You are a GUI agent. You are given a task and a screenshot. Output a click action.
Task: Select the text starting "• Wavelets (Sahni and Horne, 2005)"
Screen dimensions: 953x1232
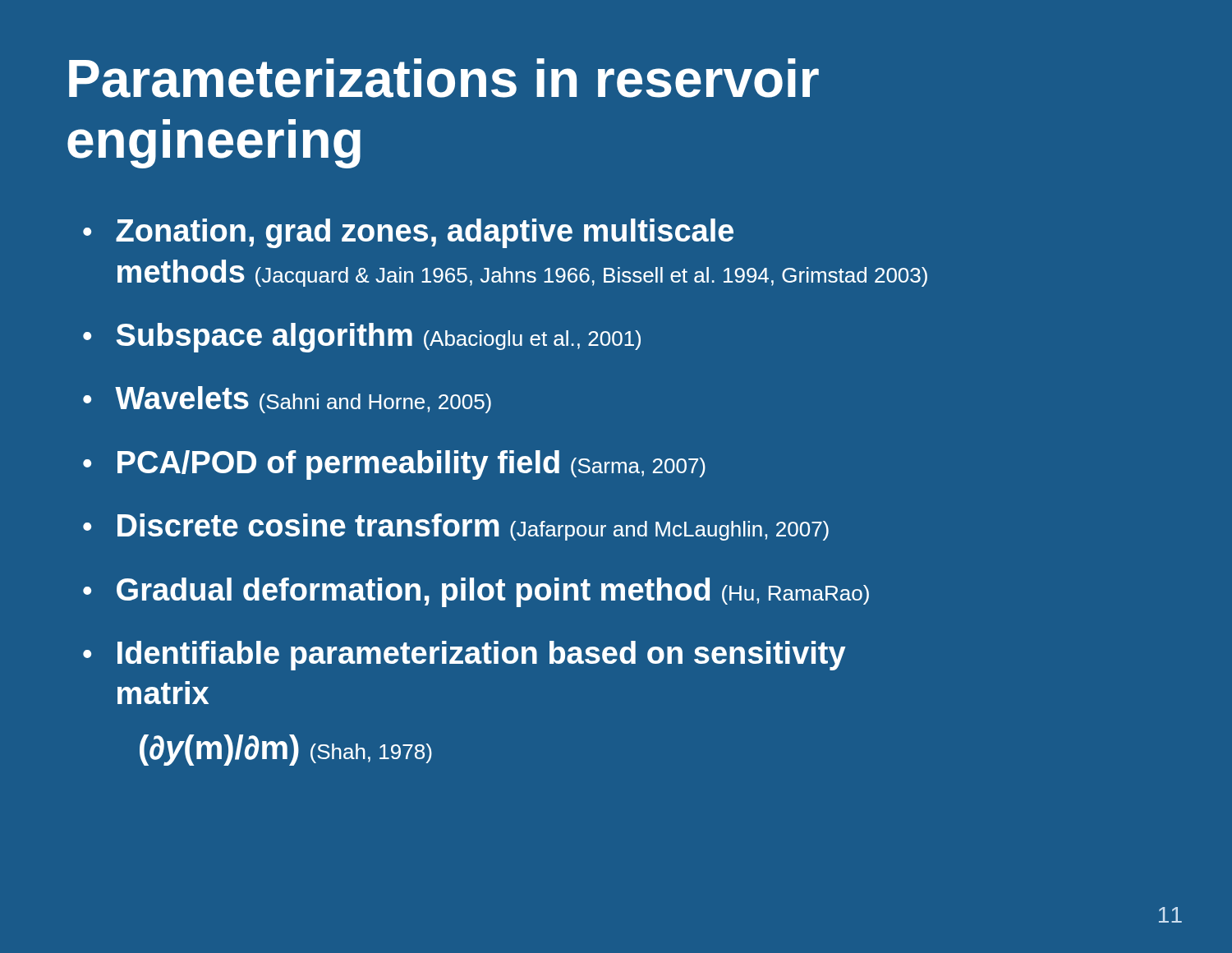287,399
